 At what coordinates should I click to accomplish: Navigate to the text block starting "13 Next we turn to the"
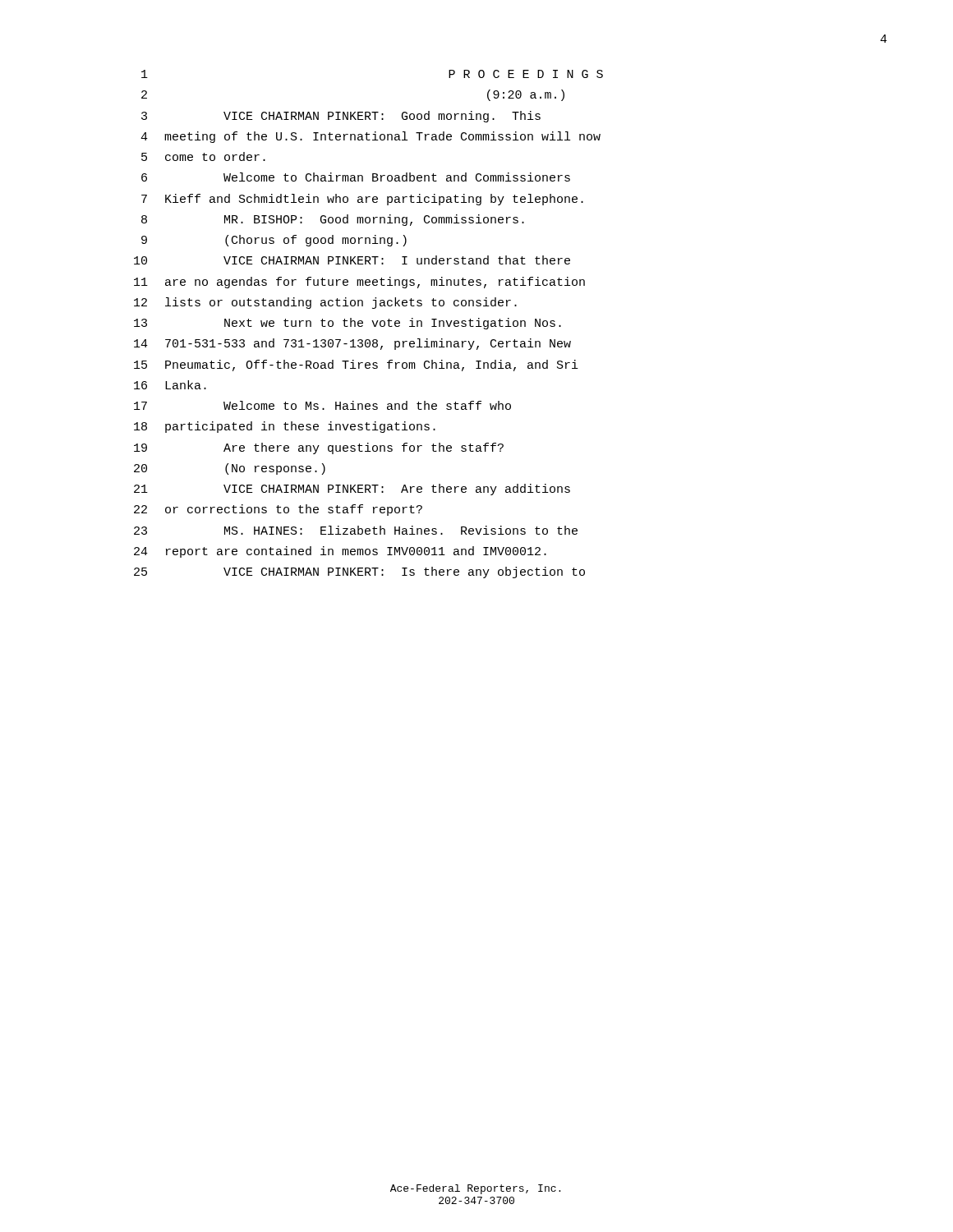493,324
